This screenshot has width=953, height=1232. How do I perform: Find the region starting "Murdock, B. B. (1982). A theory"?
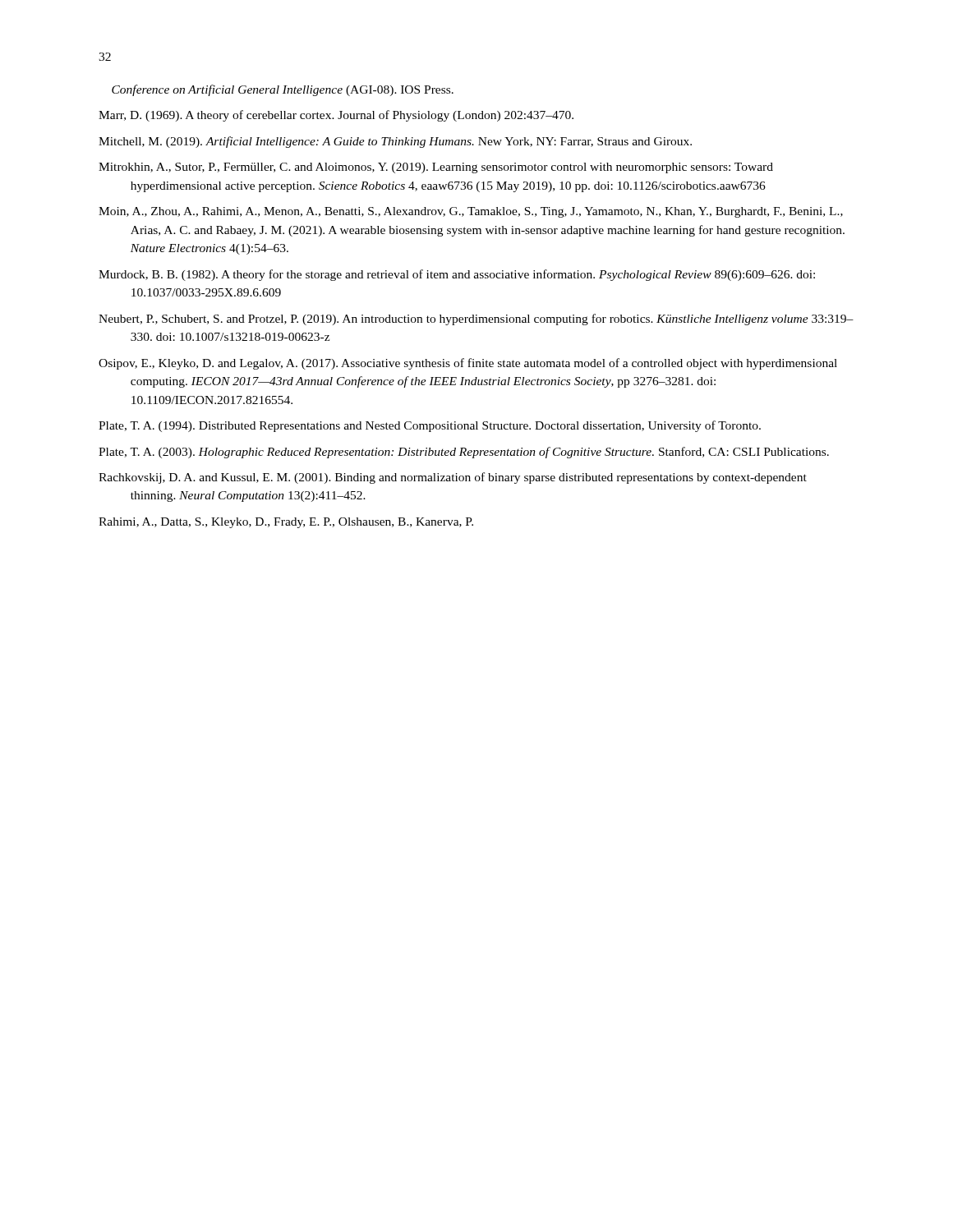point(457,283)
